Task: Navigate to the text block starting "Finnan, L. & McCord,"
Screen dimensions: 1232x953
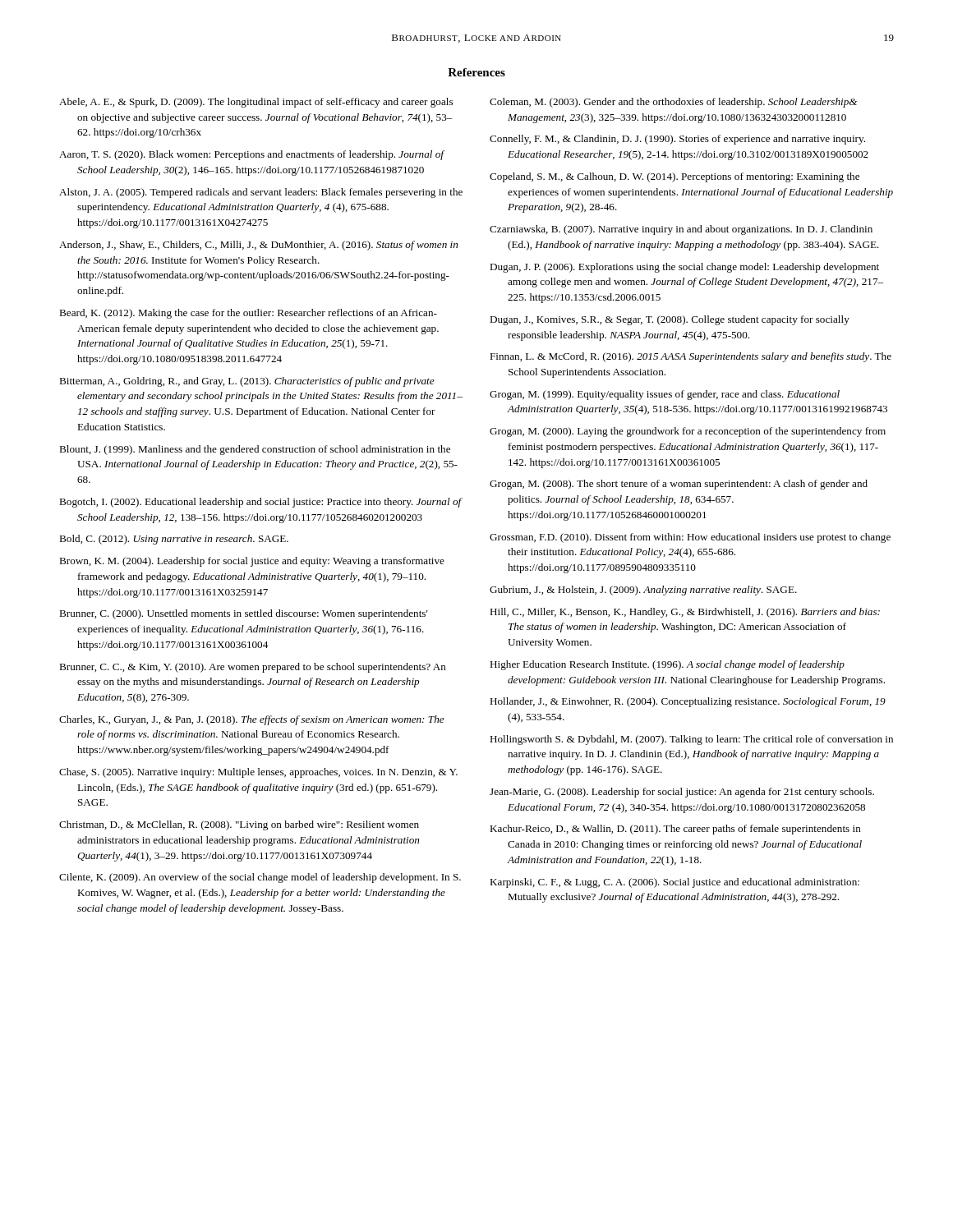Action: (691, 364)
